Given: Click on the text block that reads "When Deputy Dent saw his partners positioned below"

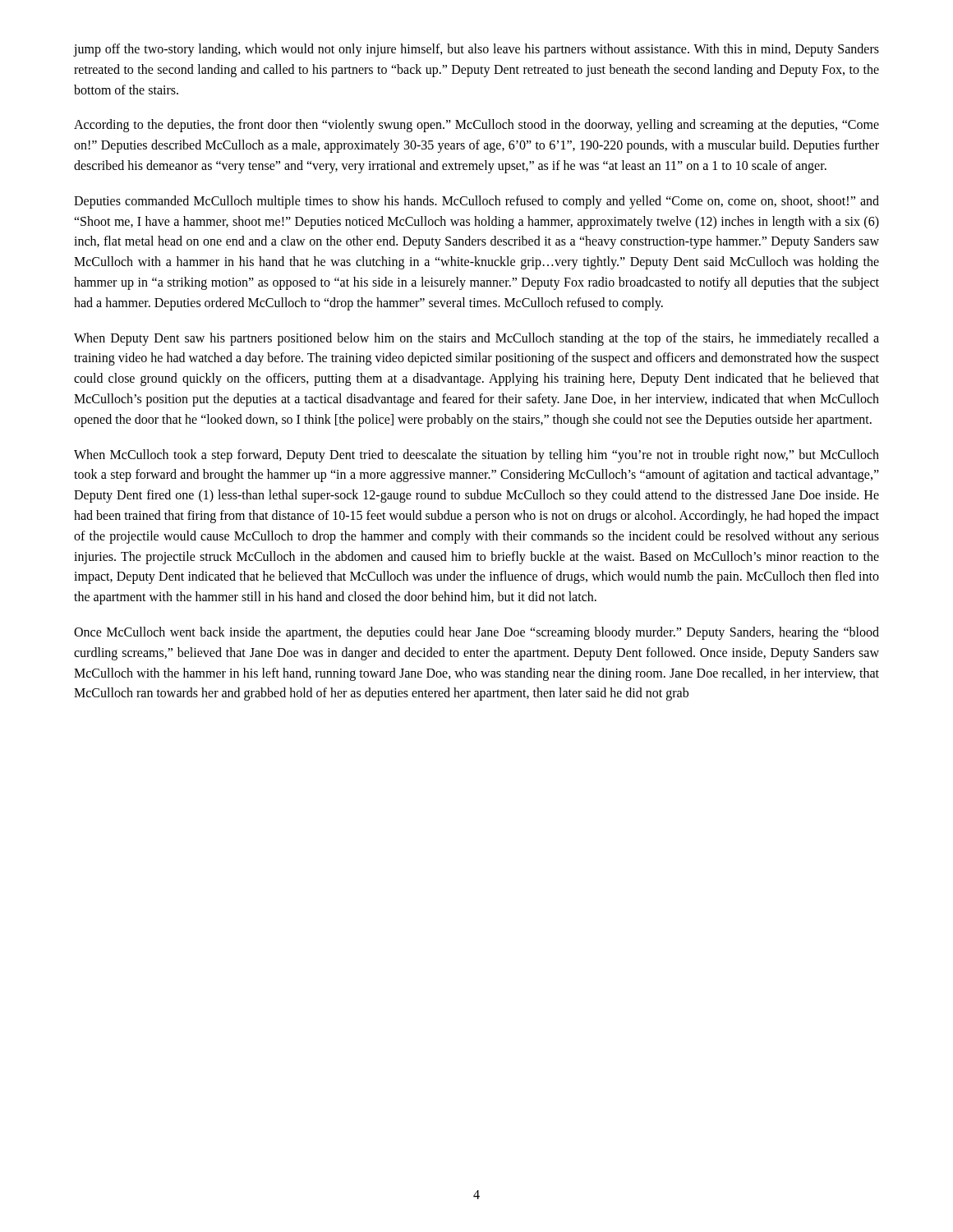Looking at the screenshot, I should point(476,378).
